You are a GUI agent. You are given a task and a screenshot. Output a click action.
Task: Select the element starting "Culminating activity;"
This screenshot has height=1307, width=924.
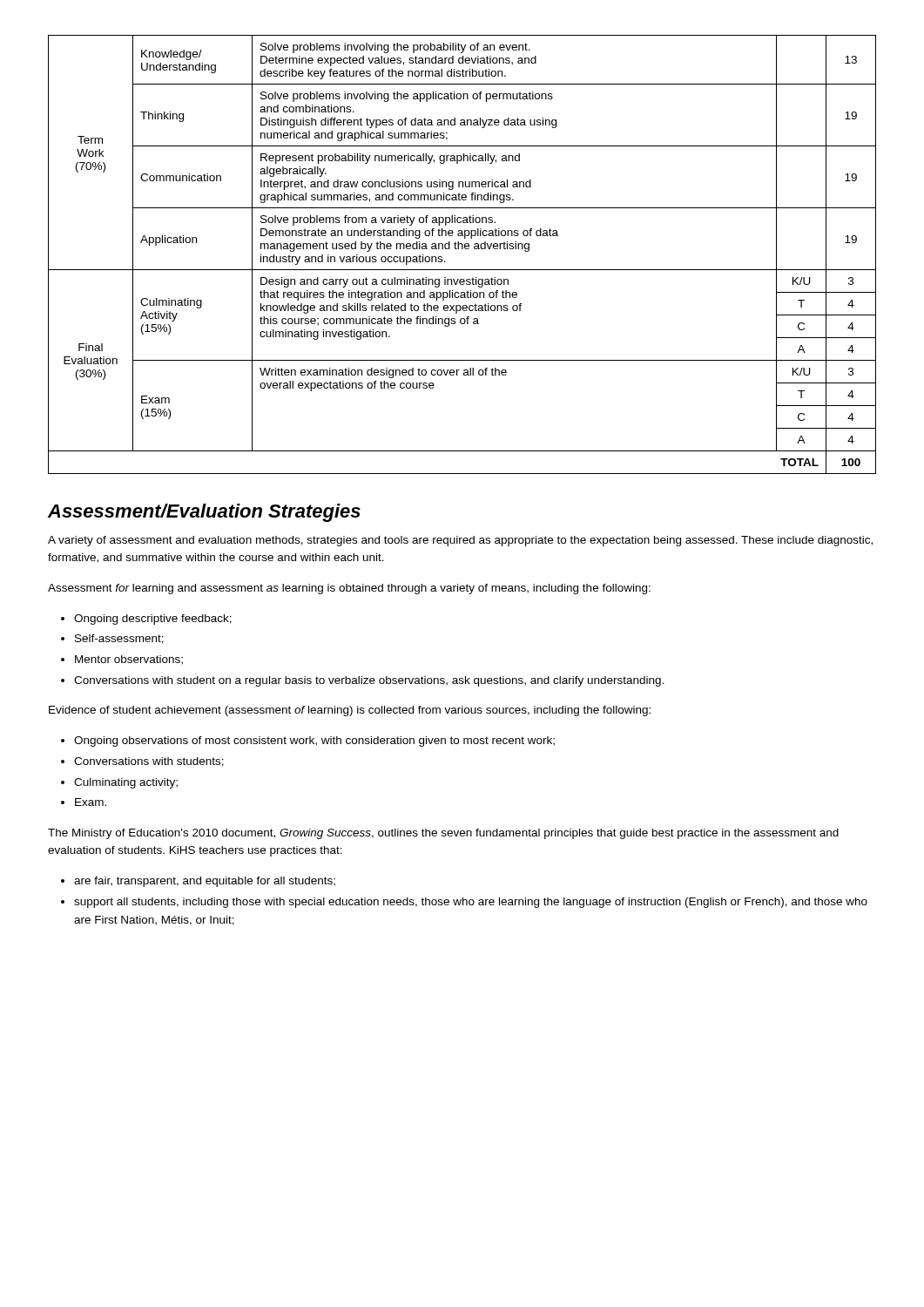(126, 782)
